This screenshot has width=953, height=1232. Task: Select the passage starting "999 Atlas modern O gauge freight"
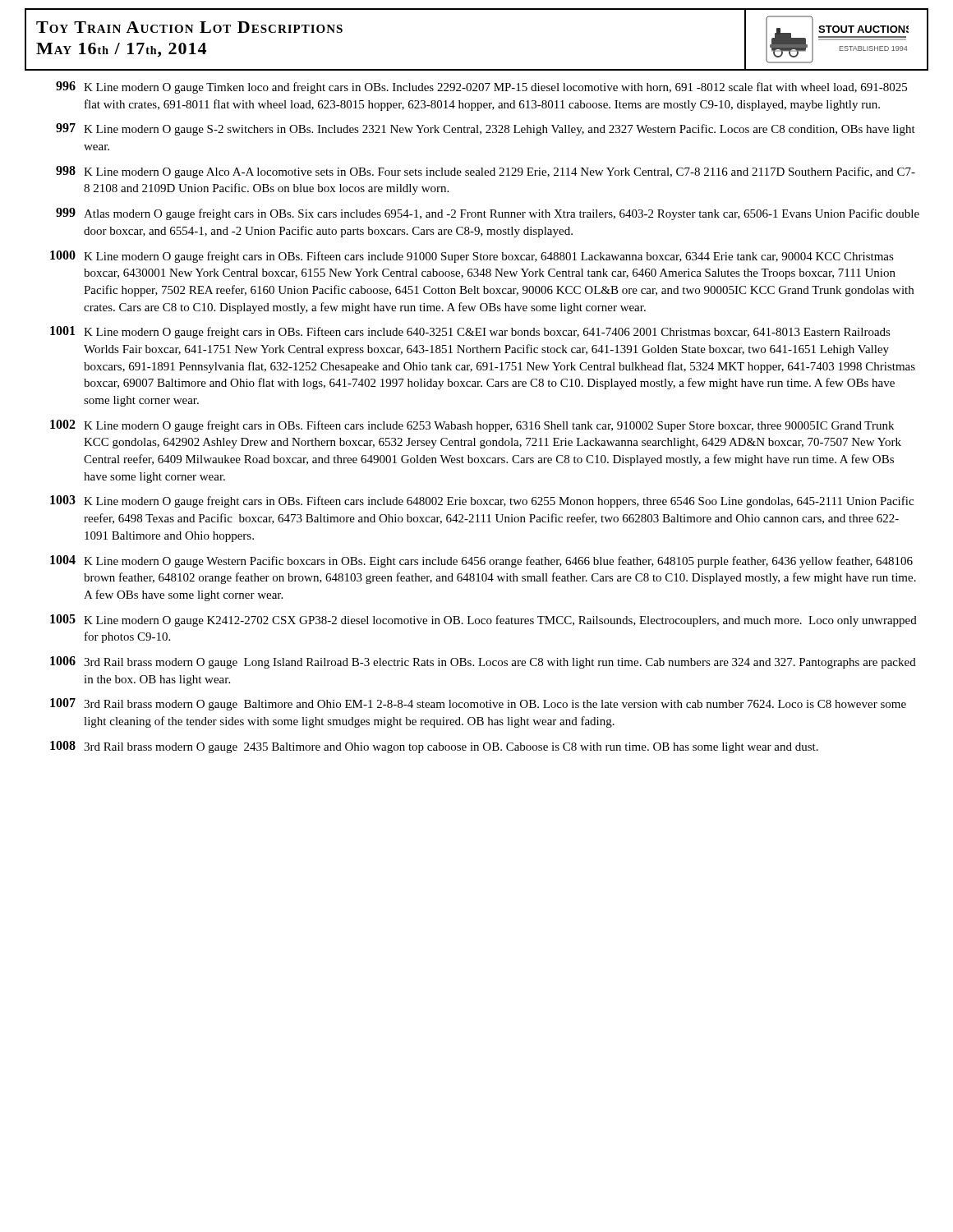coord(476,222)
